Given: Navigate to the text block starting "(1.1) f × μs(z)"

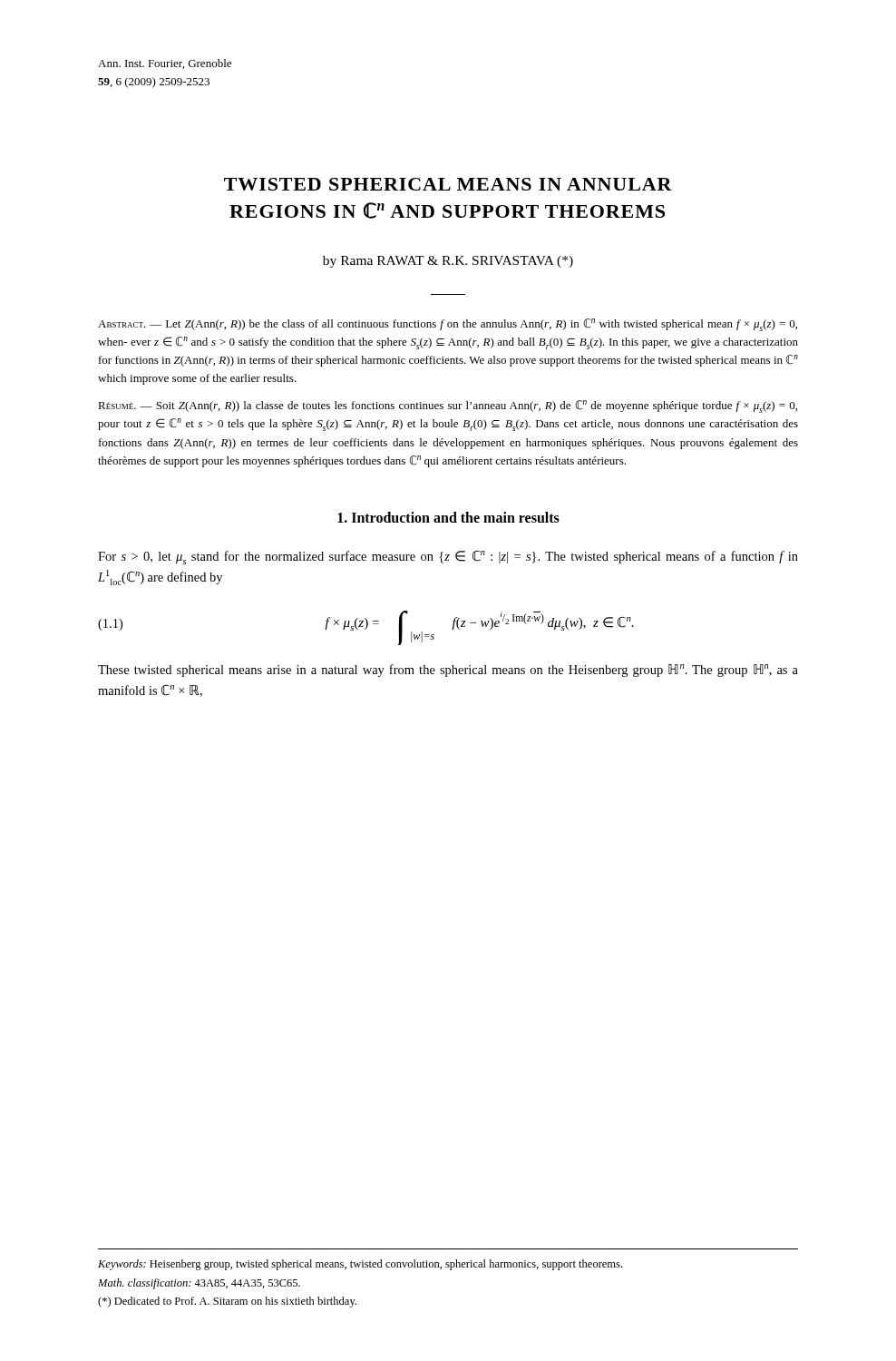Looking at the screenshot, I should click(x=448, y=624).
